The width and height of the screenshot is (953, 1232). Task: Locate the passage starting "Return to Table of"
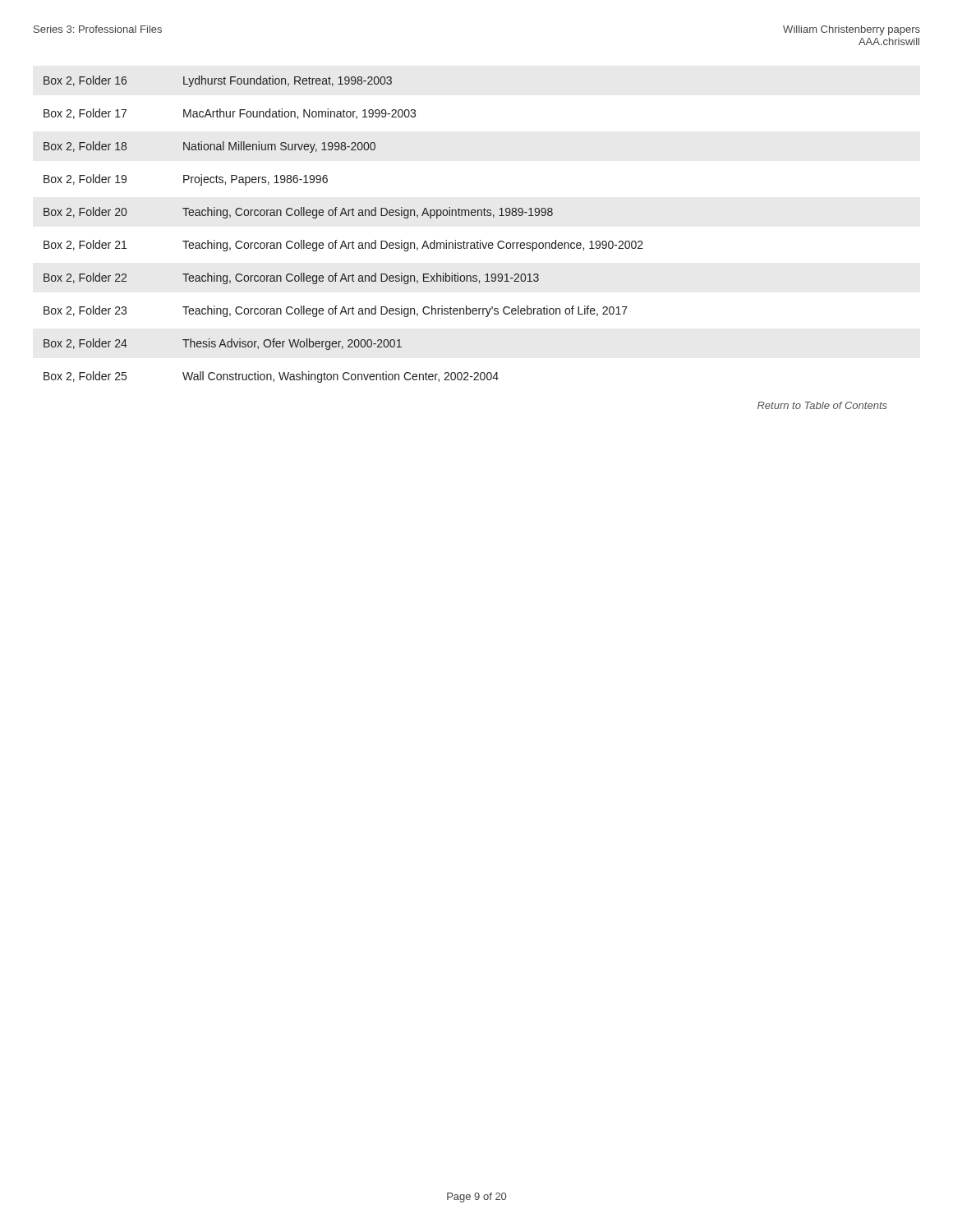point(822,405)
